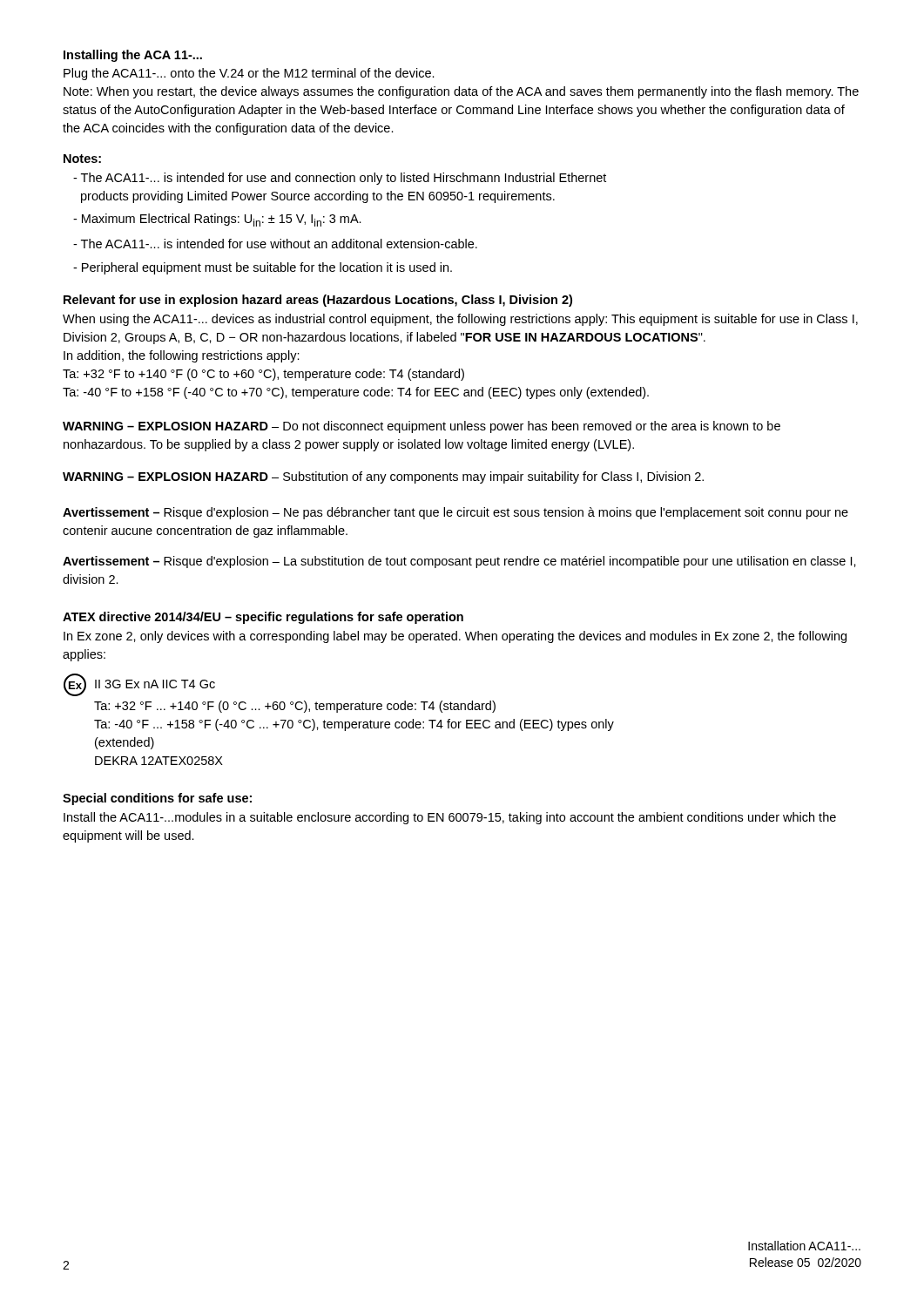Screen dimensions: 1307x924
Task: Point to the section header beginning "Installing the ACA"
Action: 133,55
